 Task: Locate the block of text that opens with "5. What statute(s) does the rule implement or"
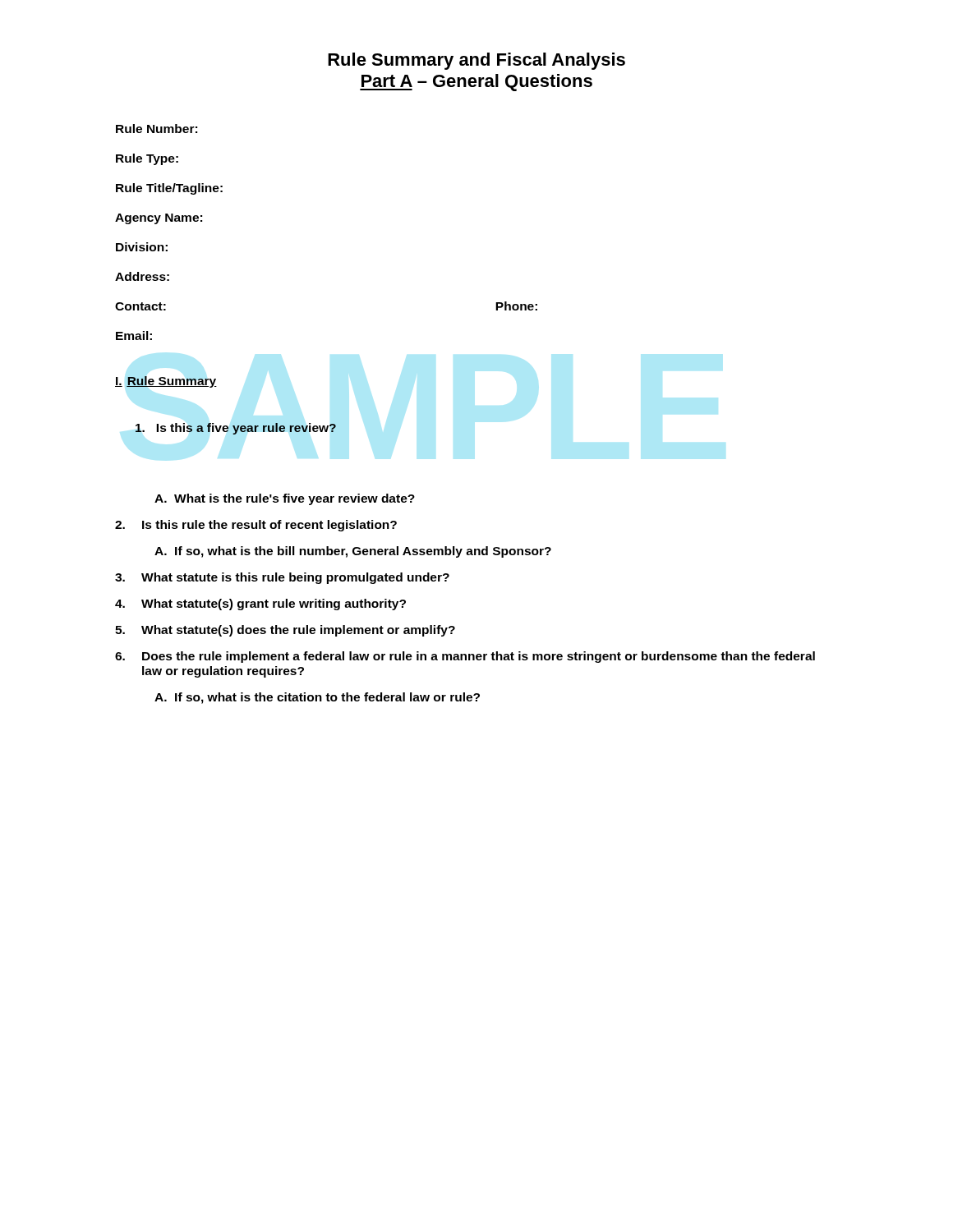point(285,631)
